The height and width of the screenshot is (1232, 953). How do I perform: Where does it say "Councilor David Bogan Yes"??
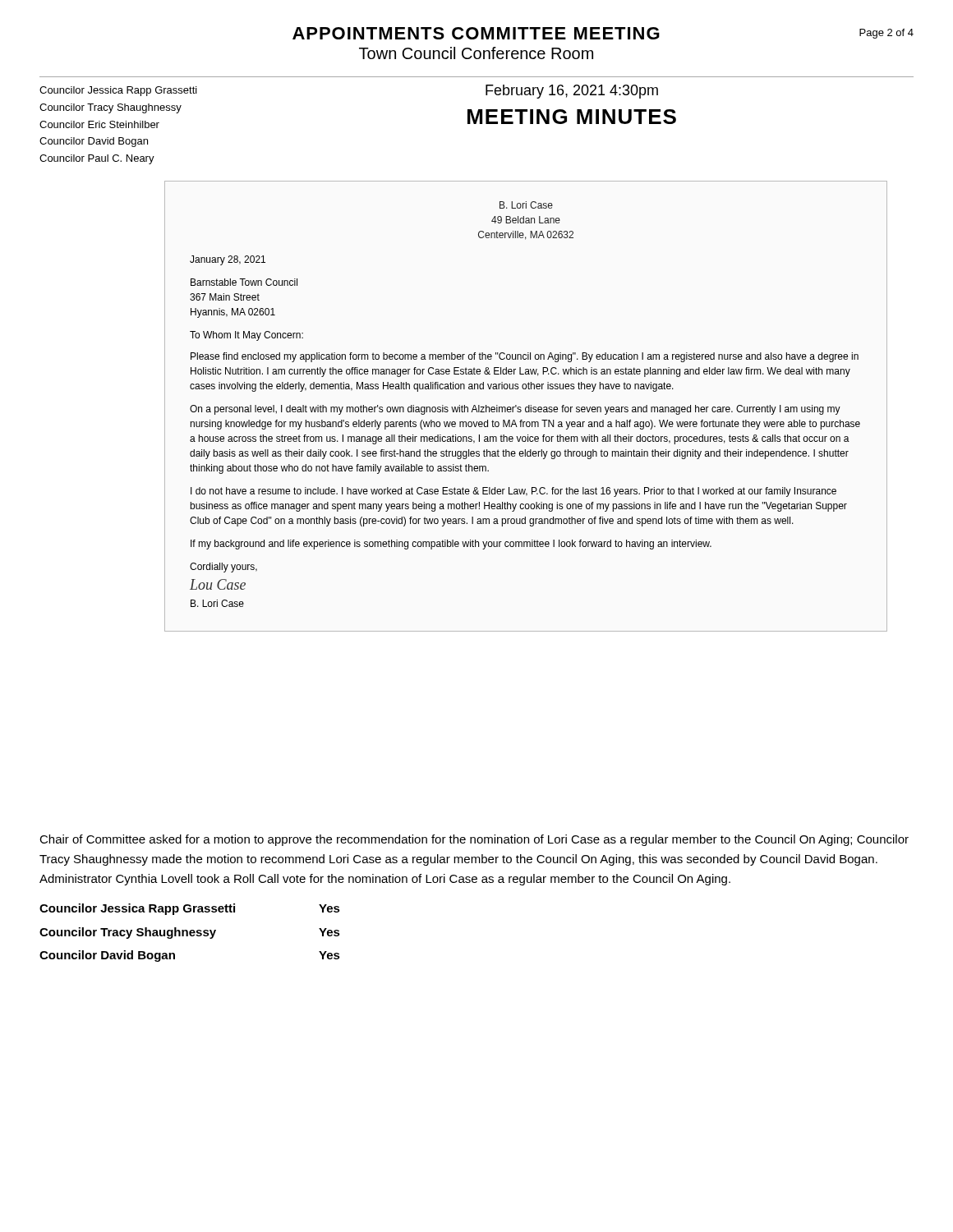coord(113,956)
